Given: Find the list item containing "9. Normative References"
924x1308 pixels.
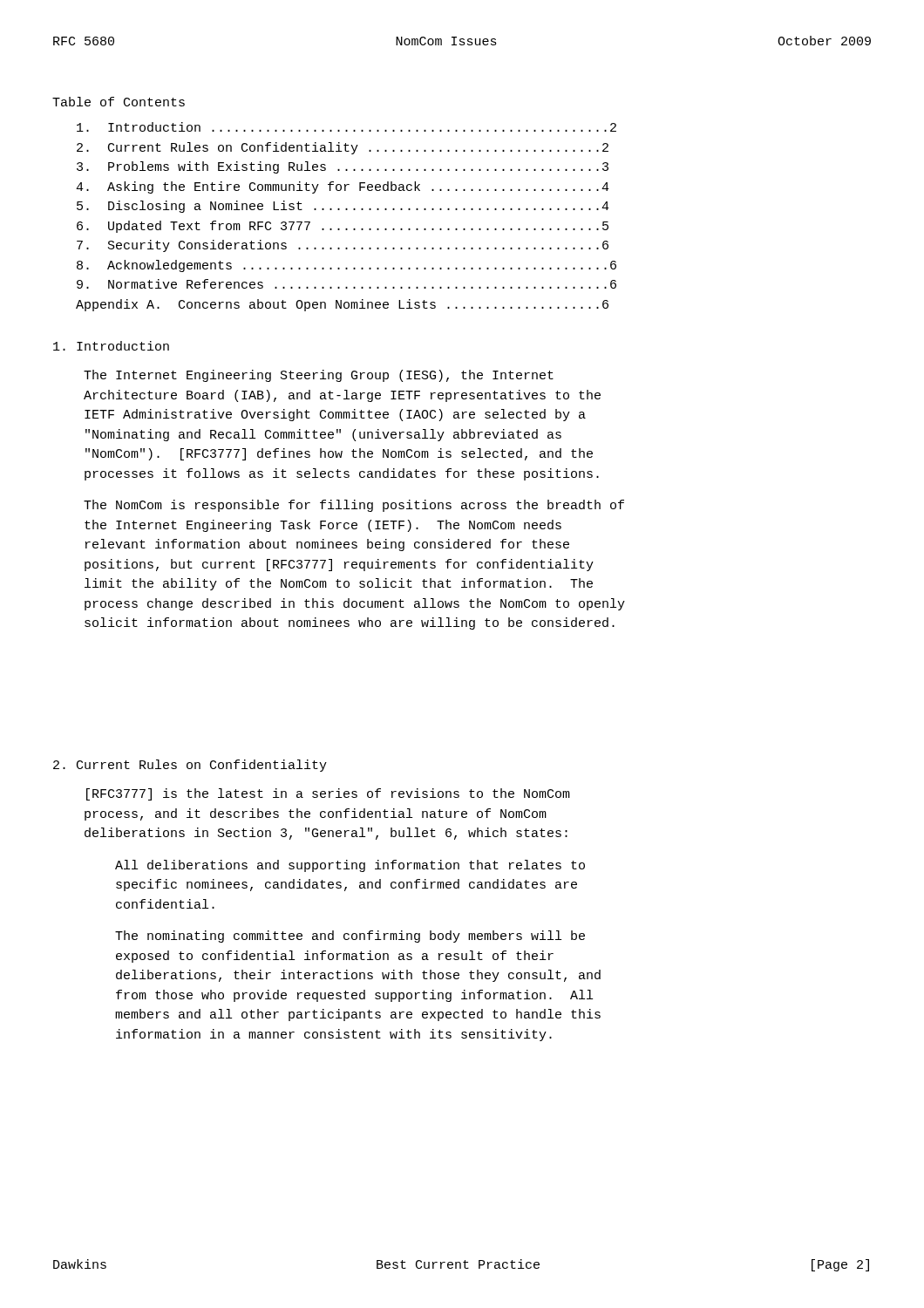Looking at the screenshot, I should [x=335, y=286].
